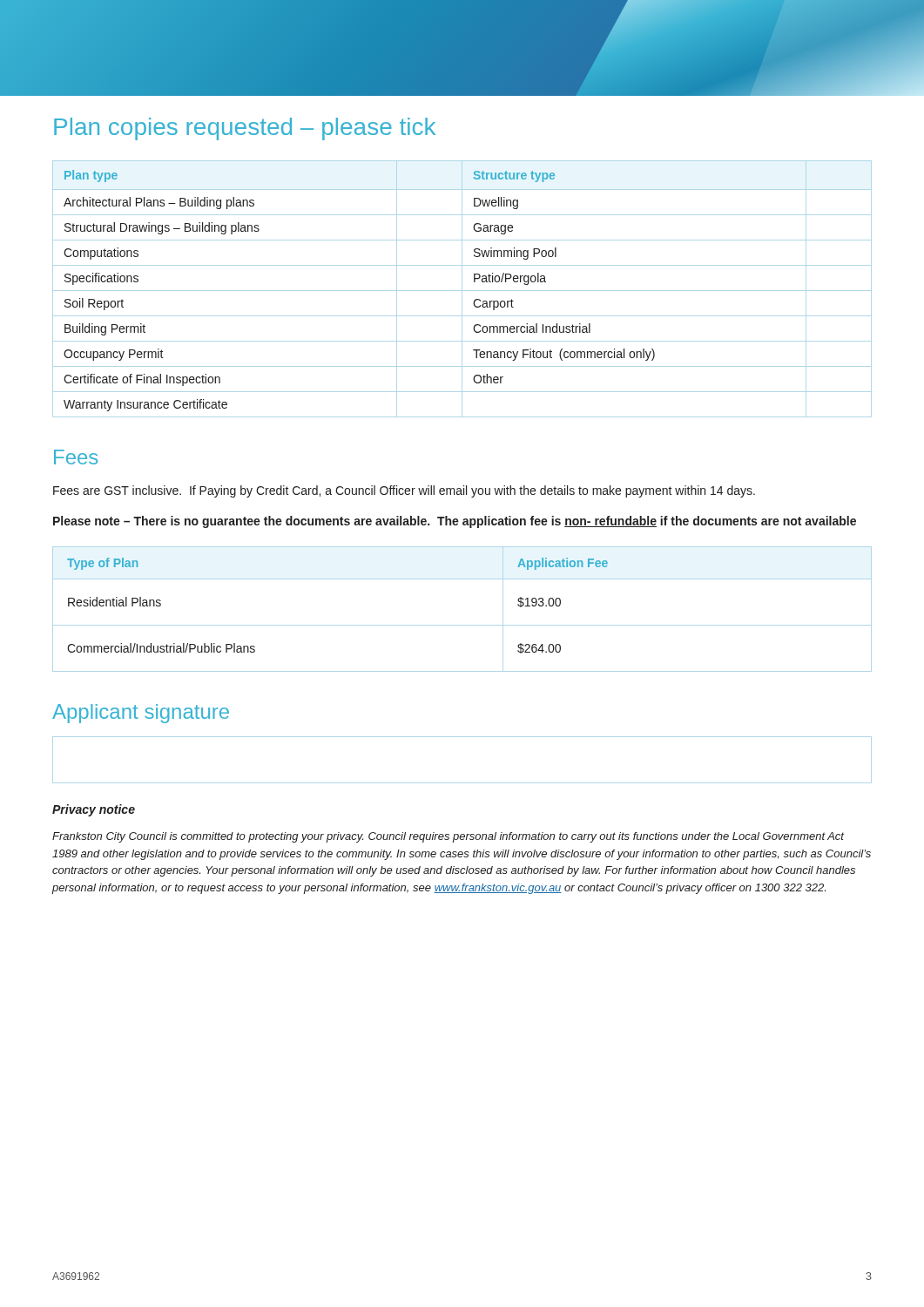Select the table that reads "Application Fee"
924x1307 pixels.
(462, 609)
